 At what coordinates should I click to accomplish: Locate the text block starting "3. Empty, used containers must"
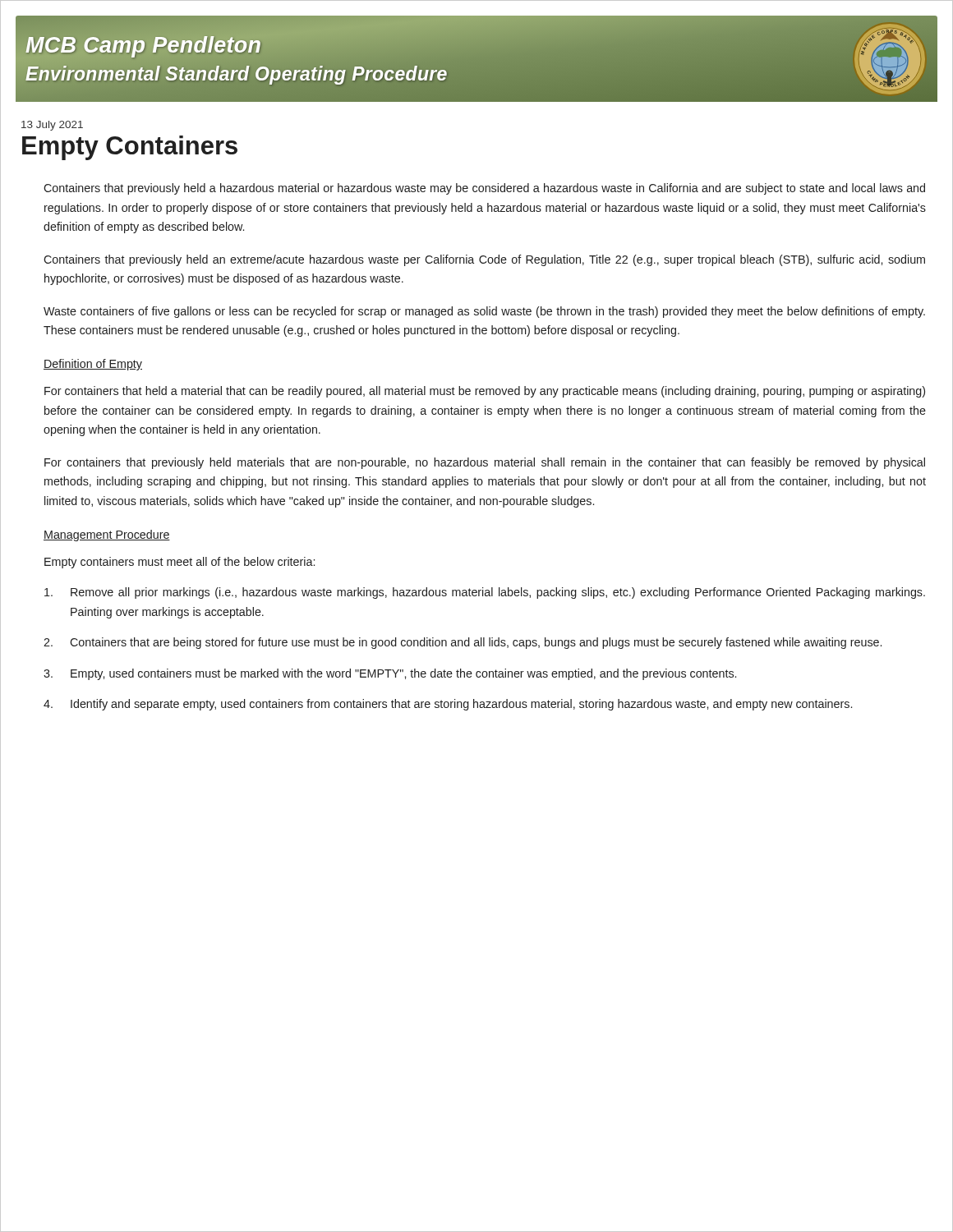(x=390, y=674)
